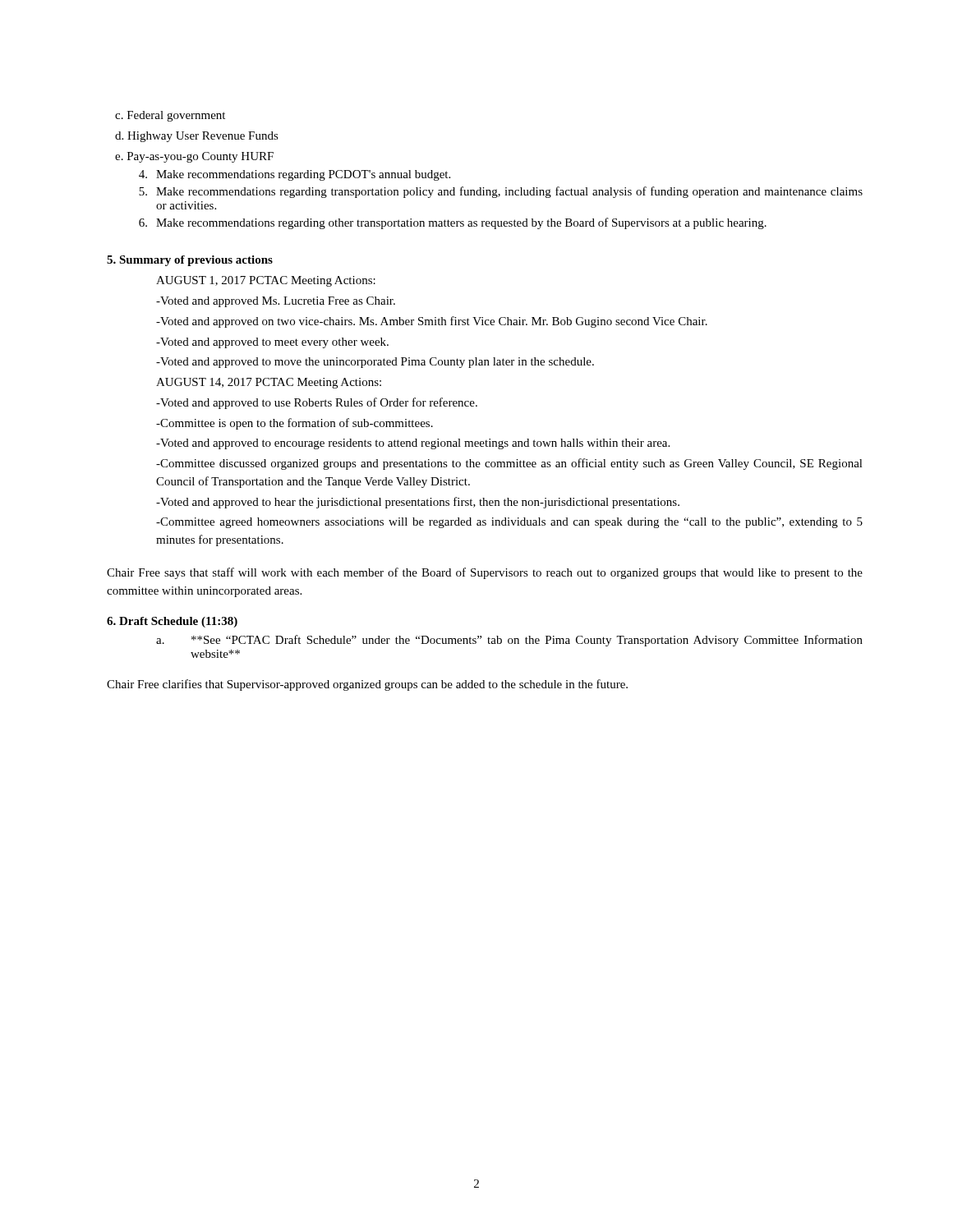This screenshot has width=953, height=1232.
Task: Click on the block starting "c. Federal government"
Action: tap(170, 115)
